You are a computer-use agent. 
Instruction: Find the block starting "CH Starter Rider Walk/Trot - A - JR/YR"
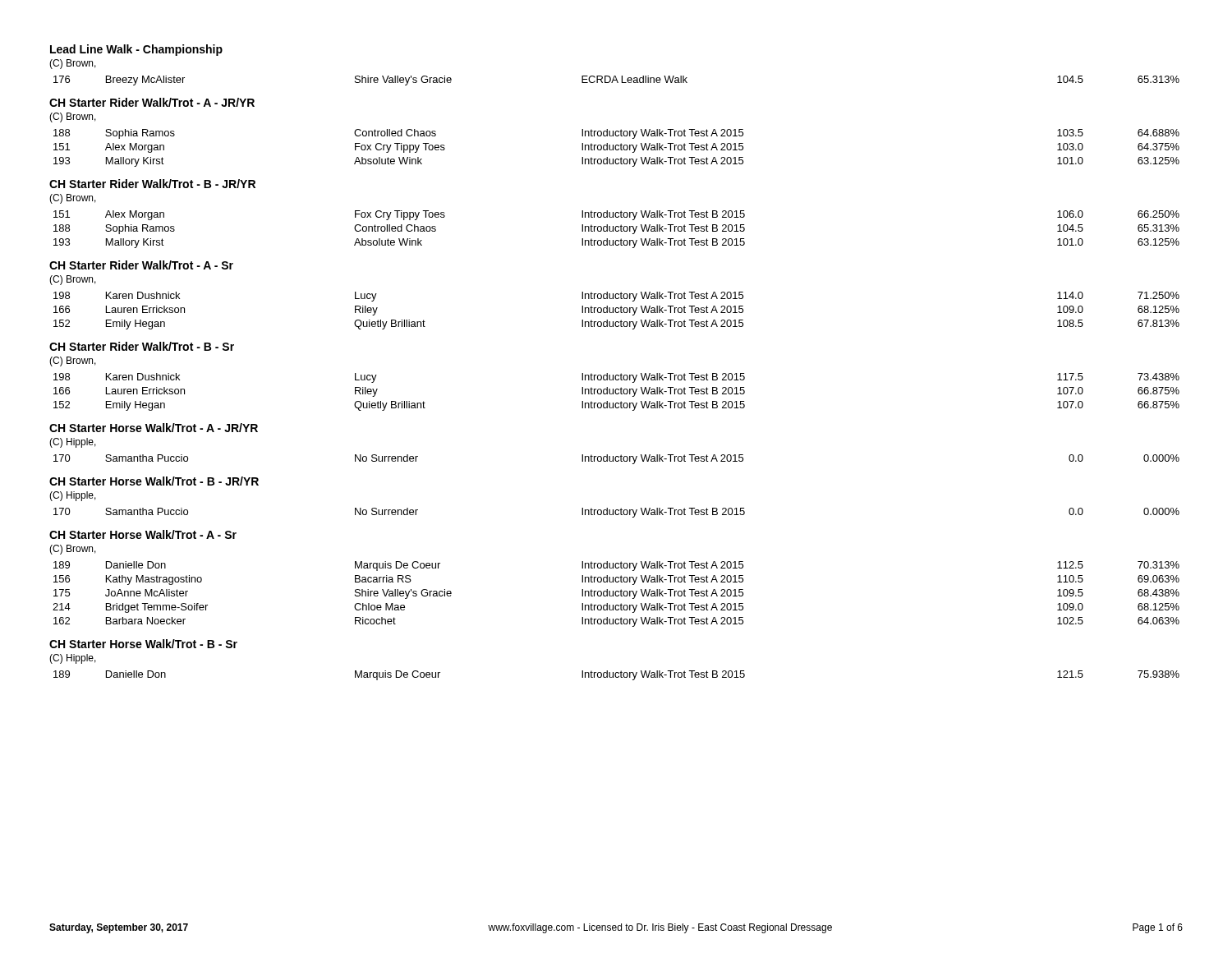pos(152,103)
